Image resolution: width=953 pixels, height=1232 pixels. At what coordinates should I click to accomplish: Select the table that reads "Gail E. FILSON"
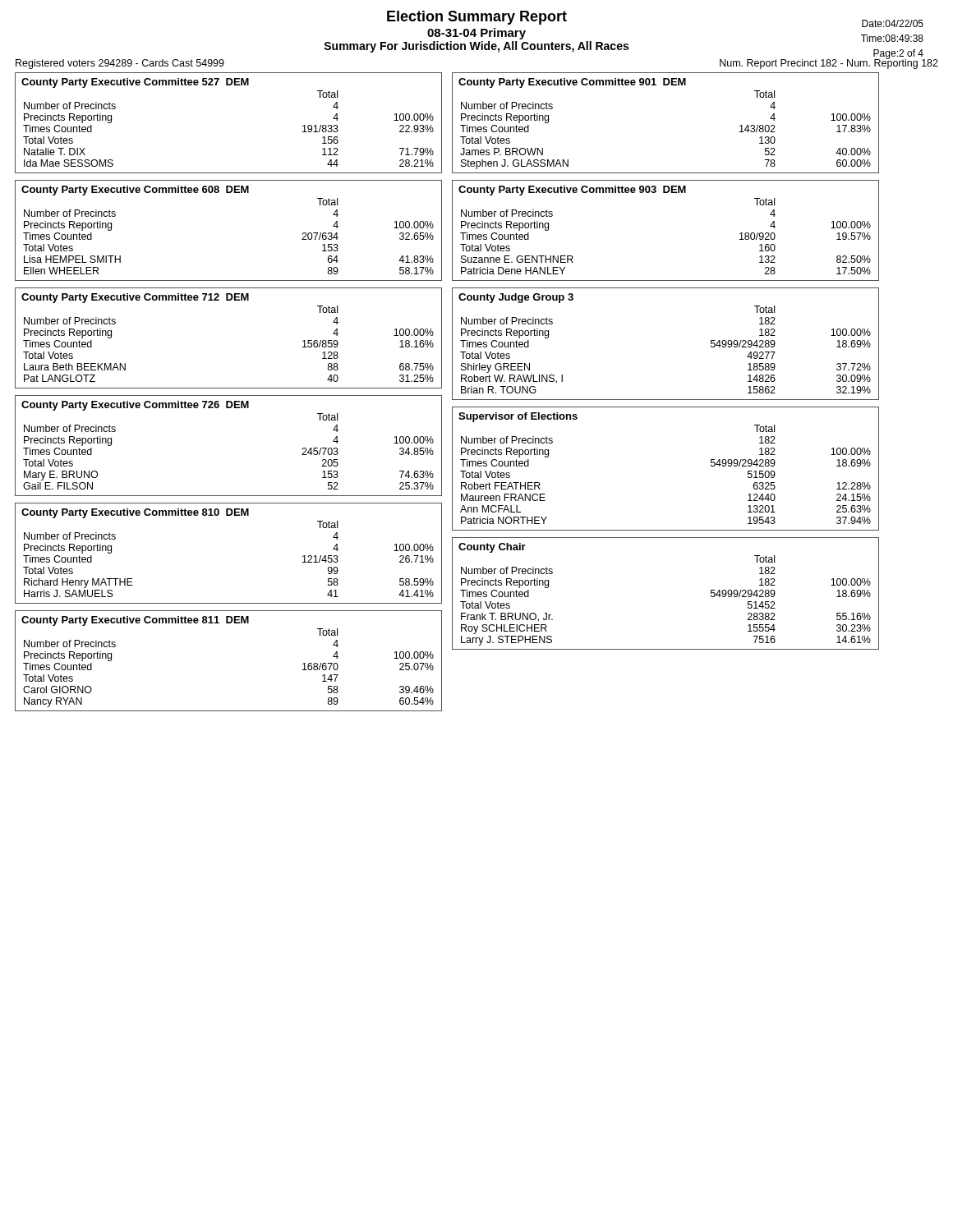(x=228, y=446)
